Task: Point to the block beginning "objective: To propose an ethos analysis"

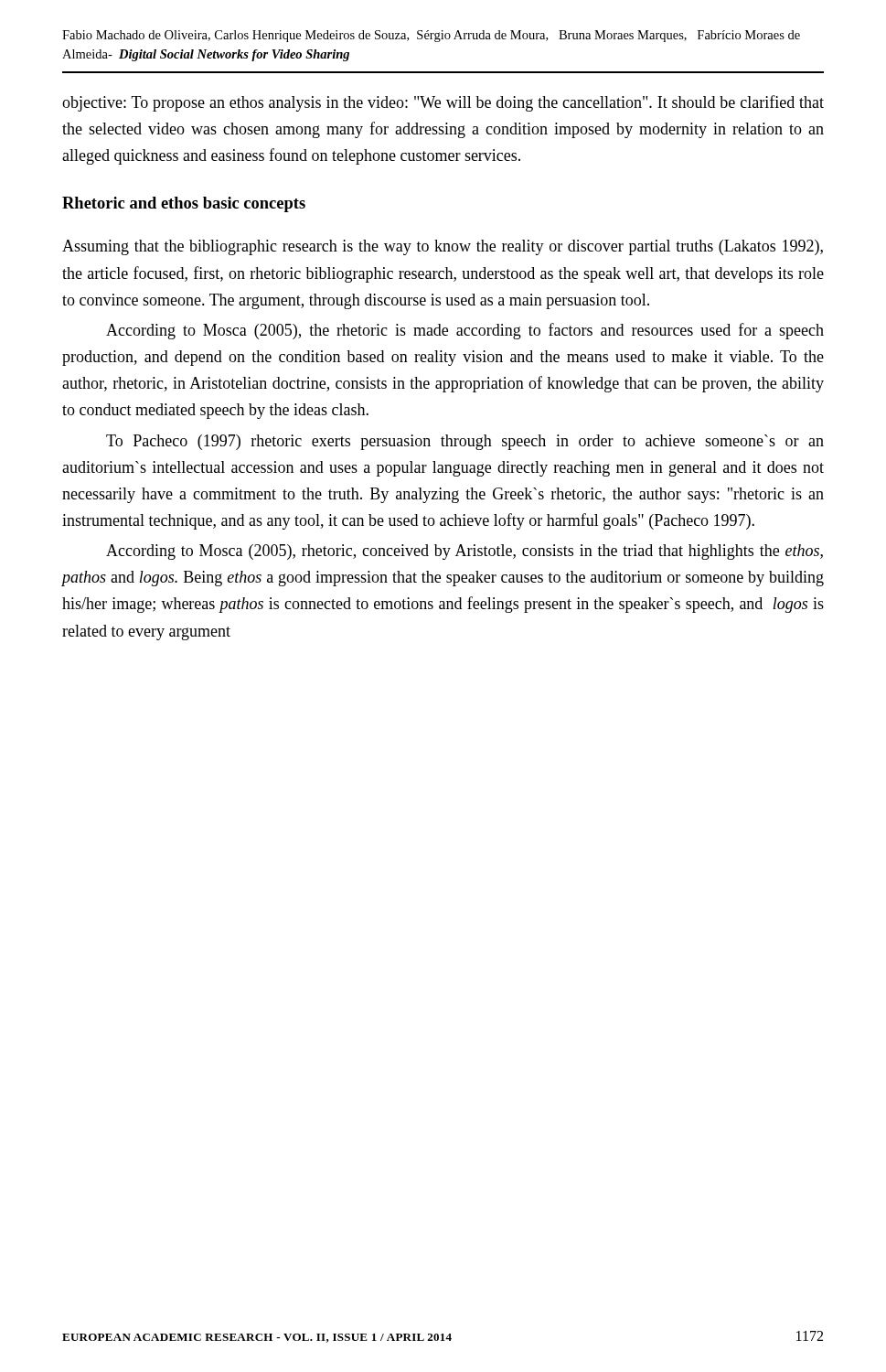Action: click(443, 129)
